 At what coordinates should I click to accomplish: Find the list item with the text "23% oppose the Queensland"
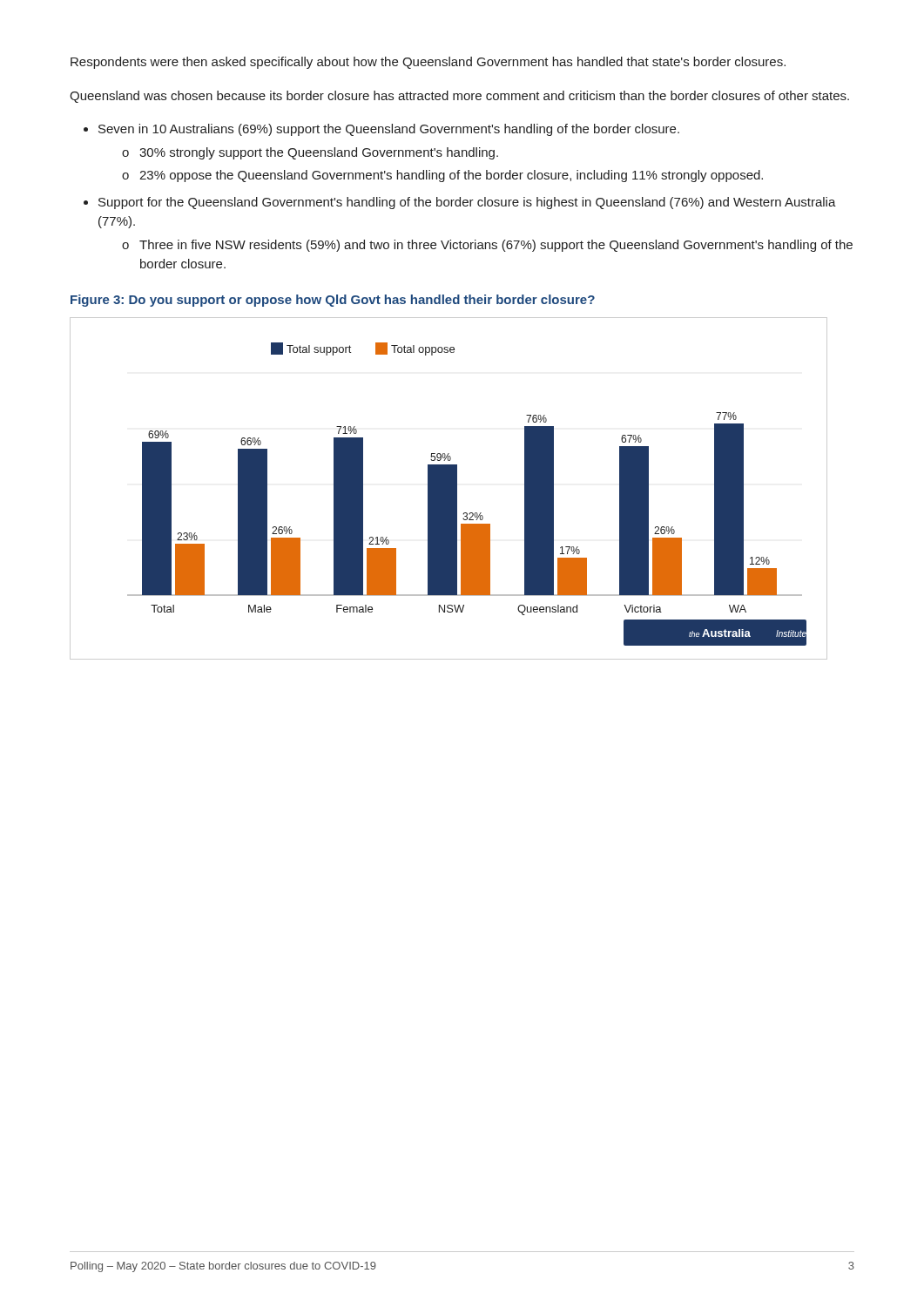(452, 175)
